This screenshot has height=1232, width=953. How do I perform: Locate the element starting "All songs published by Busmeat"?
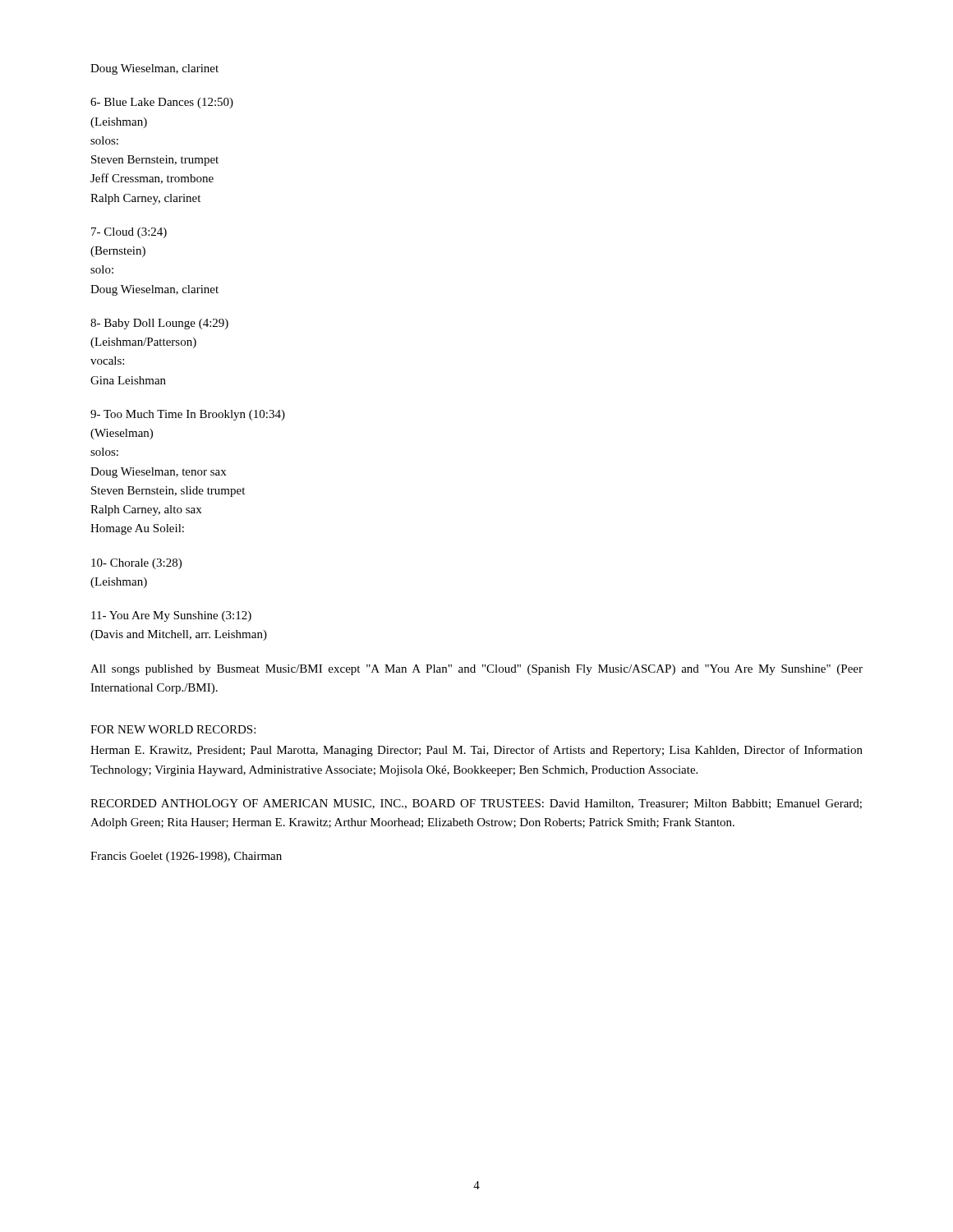click(476, 678)
